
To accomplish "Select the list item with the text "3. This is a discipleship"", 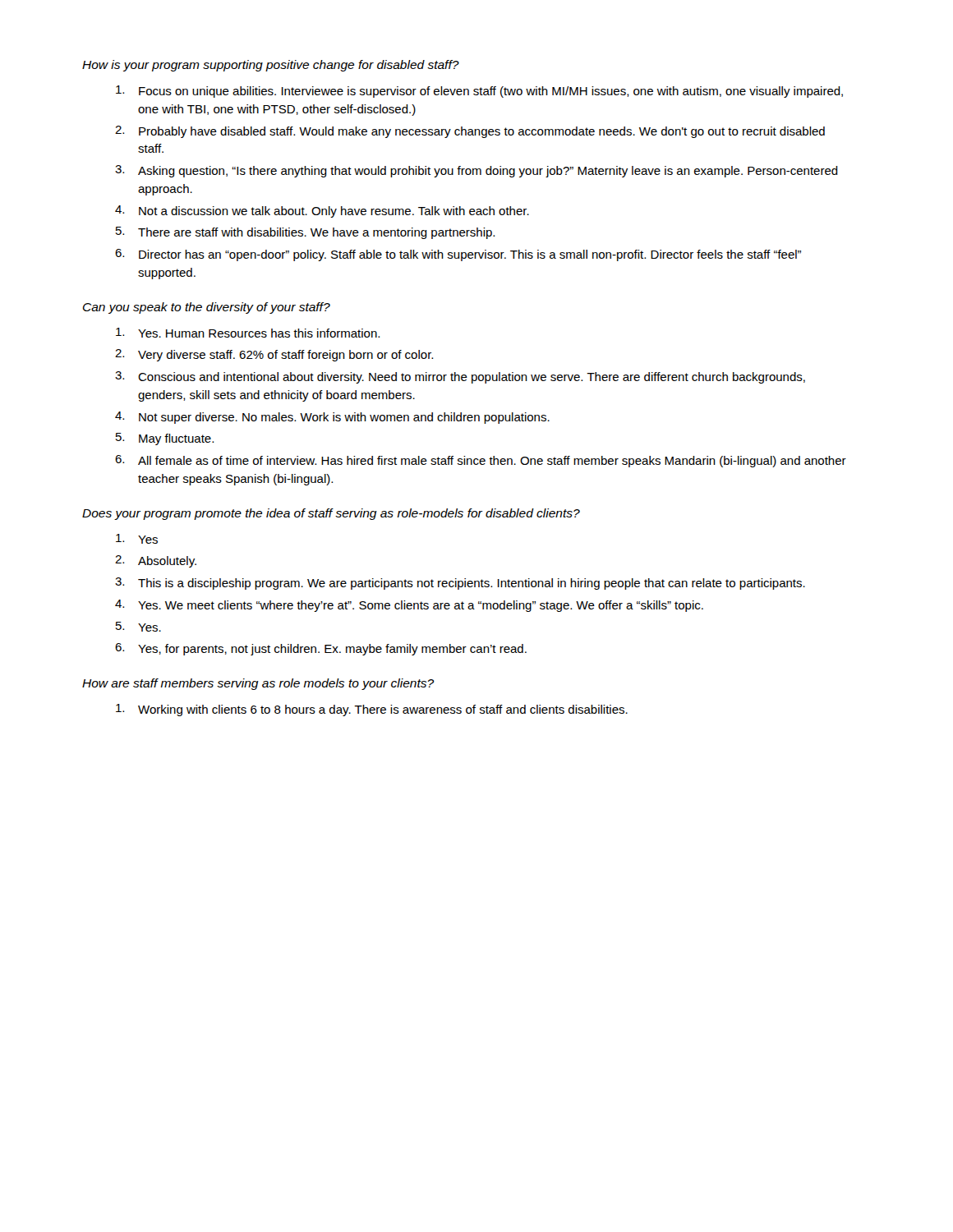I will pos(460,583).
